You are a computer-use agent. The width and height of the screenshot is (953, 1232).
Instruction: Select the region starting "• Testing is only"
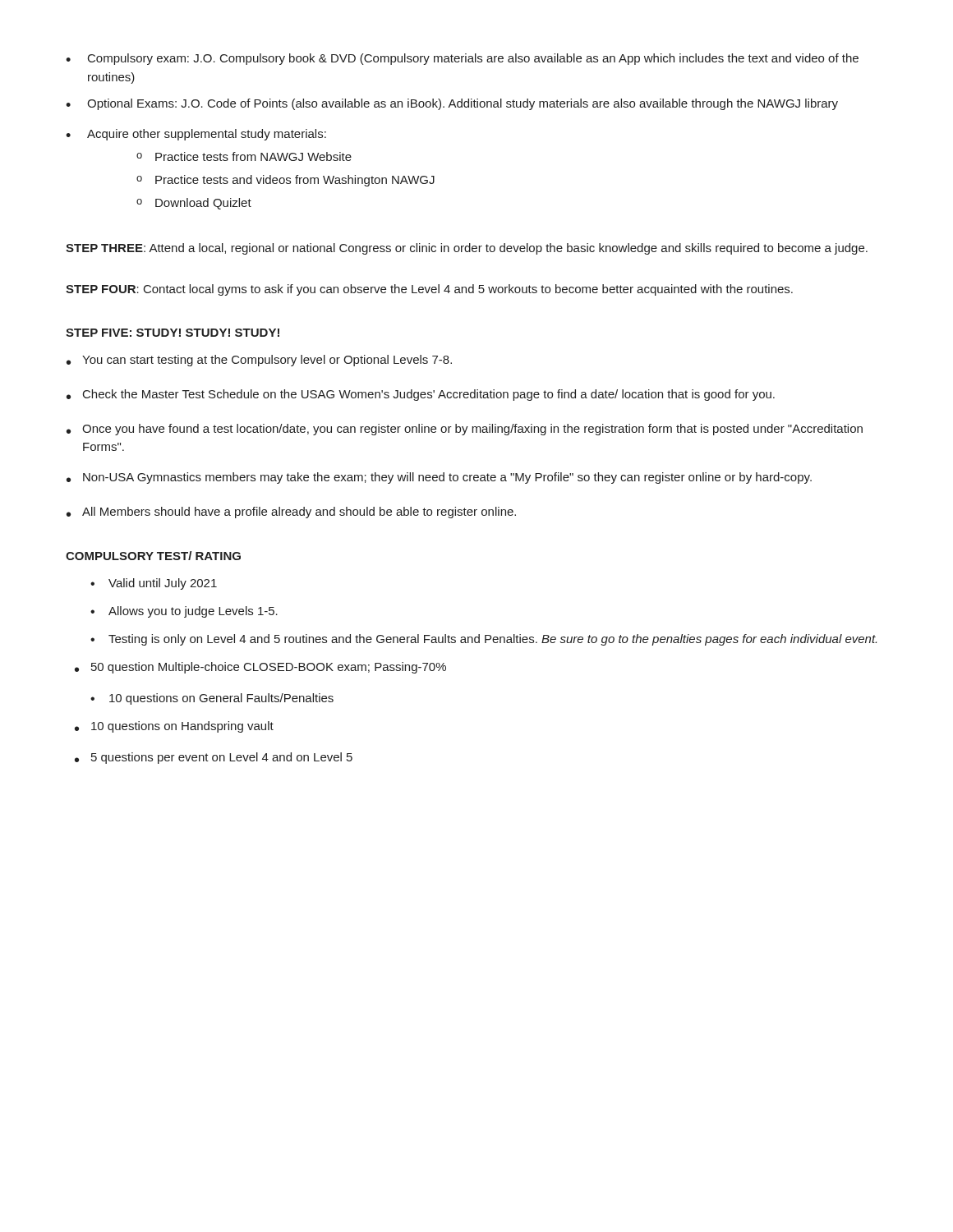click(x=489, y=639)
